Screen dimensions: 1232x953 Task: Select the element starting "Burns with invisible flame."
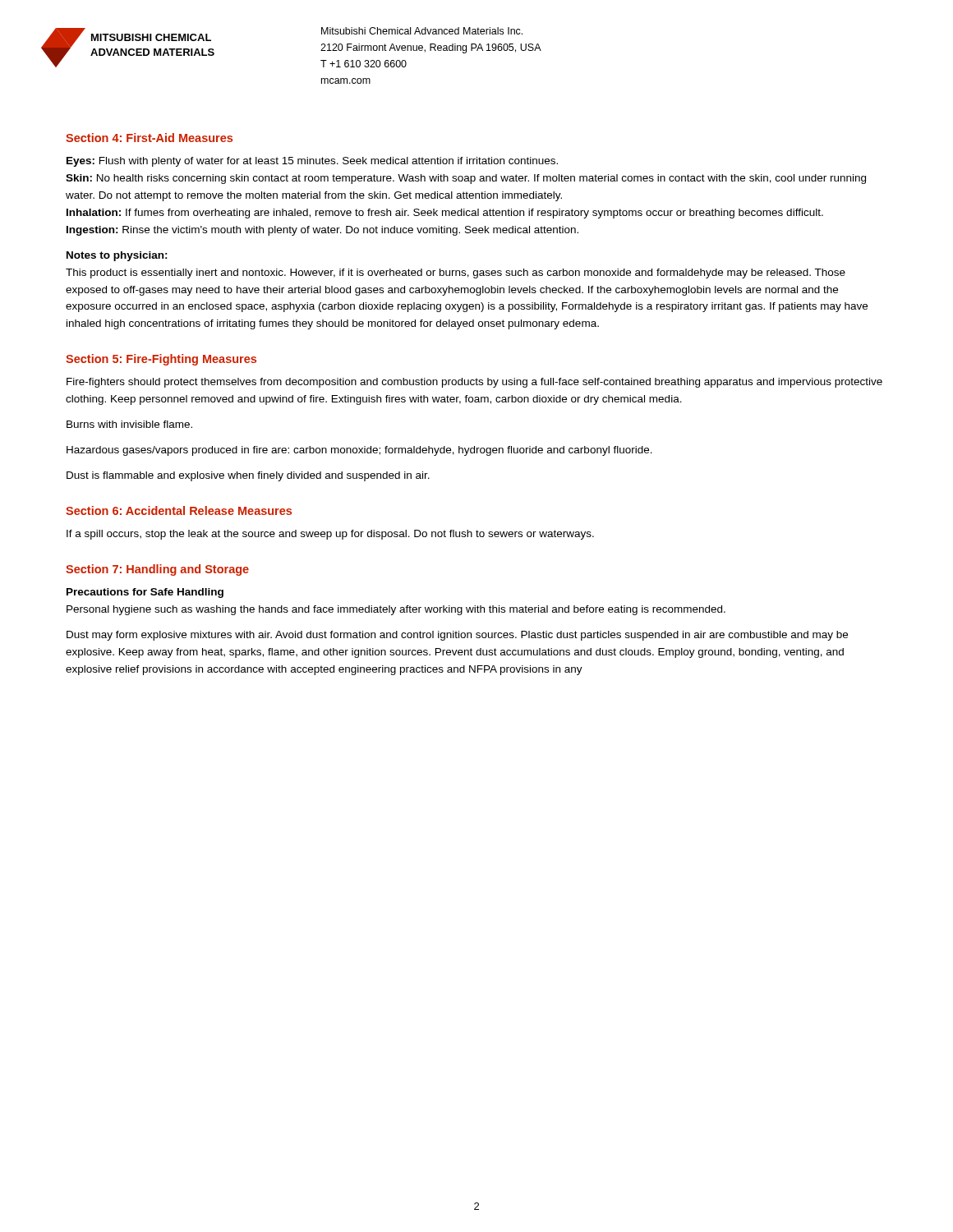[x=130, y=424]
